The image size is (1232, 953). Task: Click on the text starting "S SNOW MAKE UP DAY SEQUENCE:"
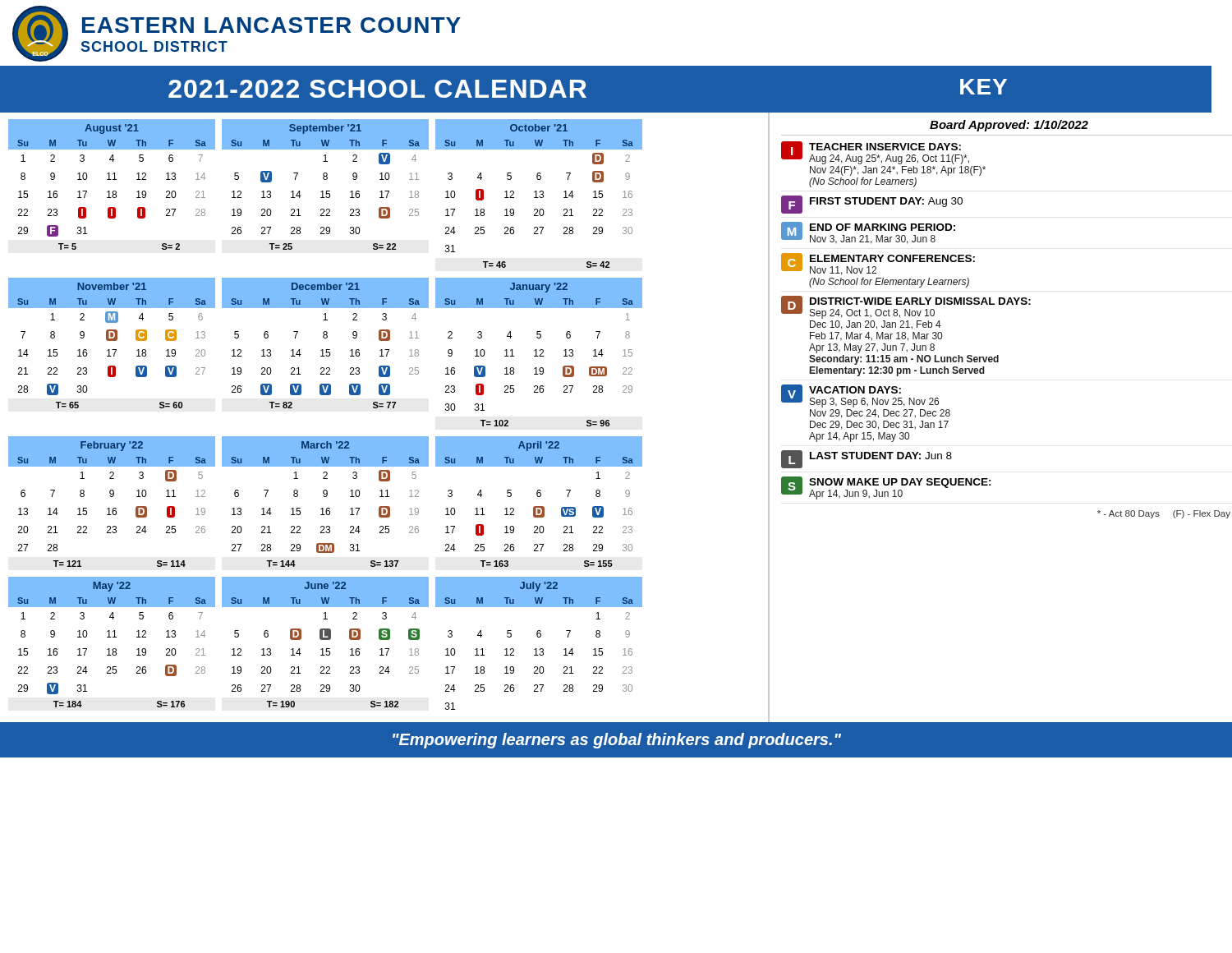coord(886,488)
